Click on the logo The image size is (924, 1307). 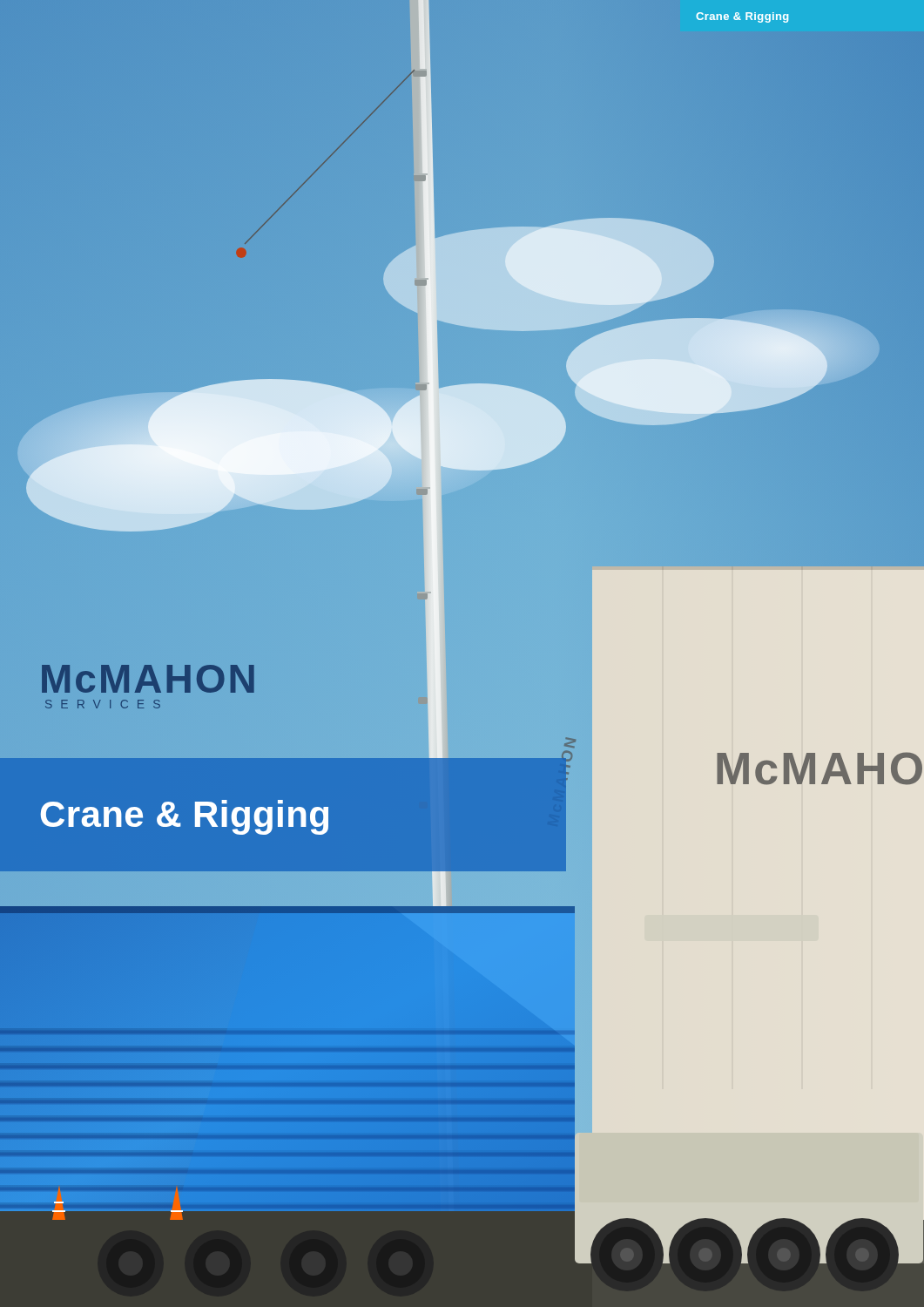161,682
